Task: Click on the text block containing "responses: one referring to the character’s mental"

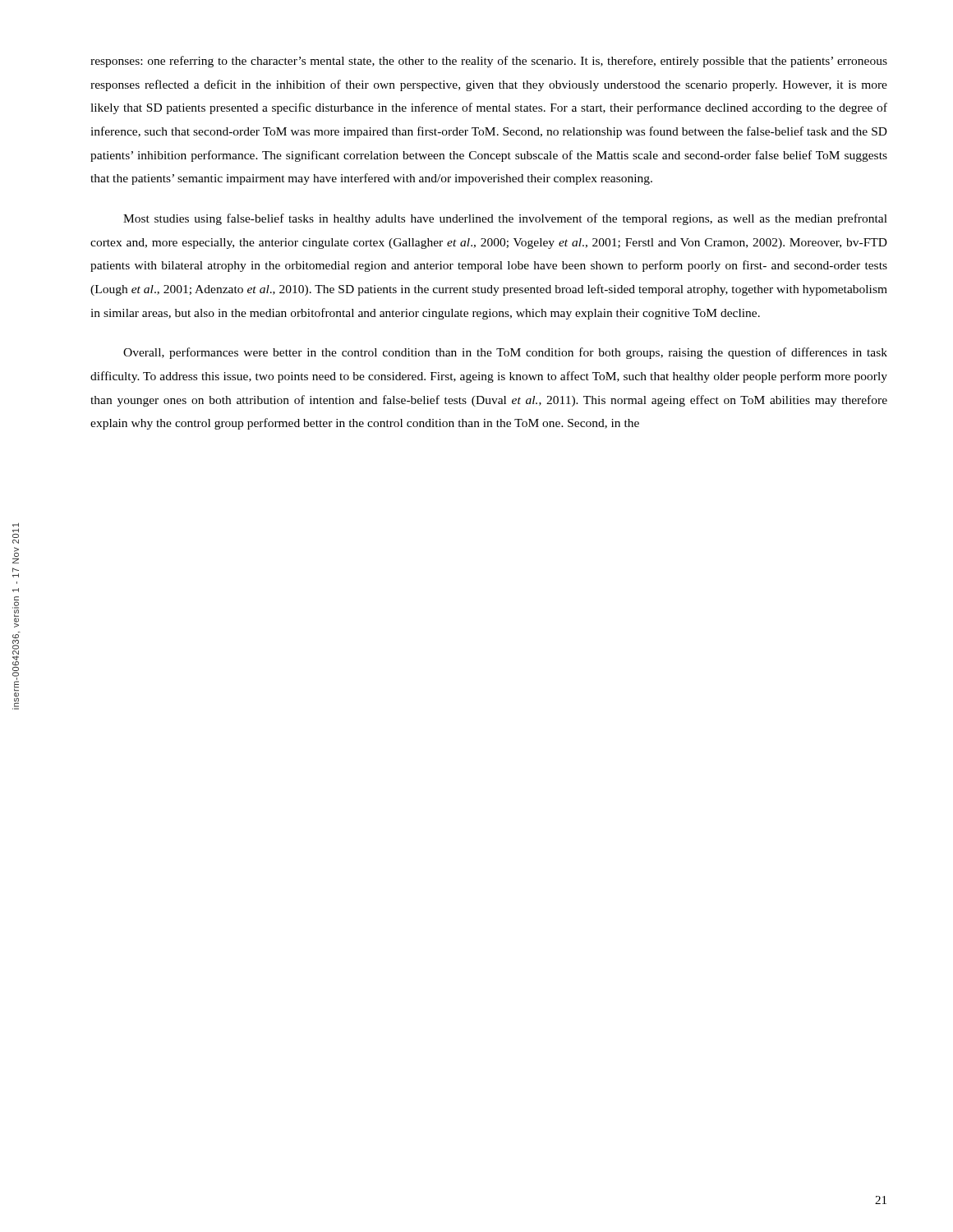Action: [489, 120]
